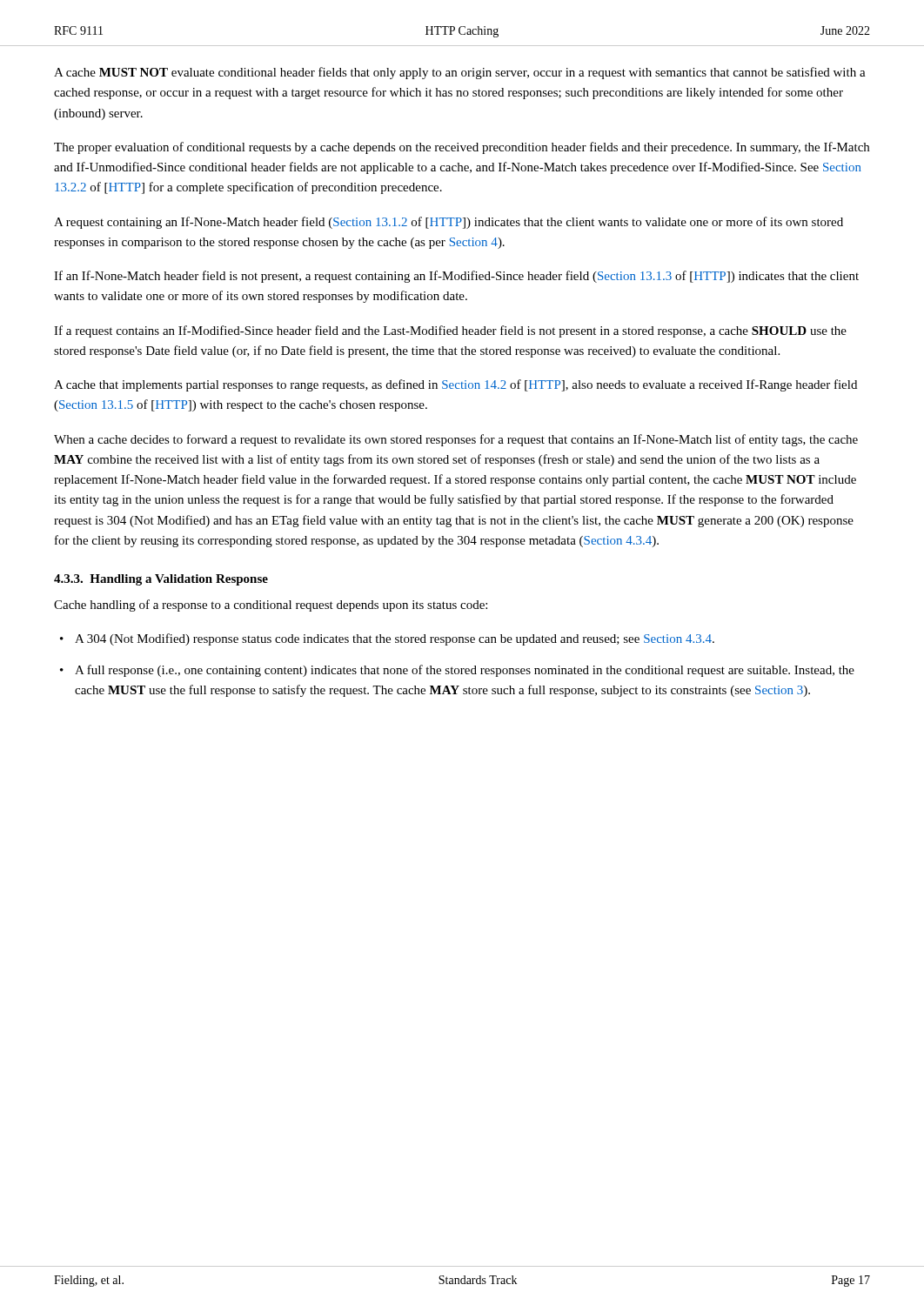Image resolution: width=924 pixels, height=1305 pixels.
Task: Select the text block that reads "If an If-None-Match header field is not"
Action: pos(456,286)
